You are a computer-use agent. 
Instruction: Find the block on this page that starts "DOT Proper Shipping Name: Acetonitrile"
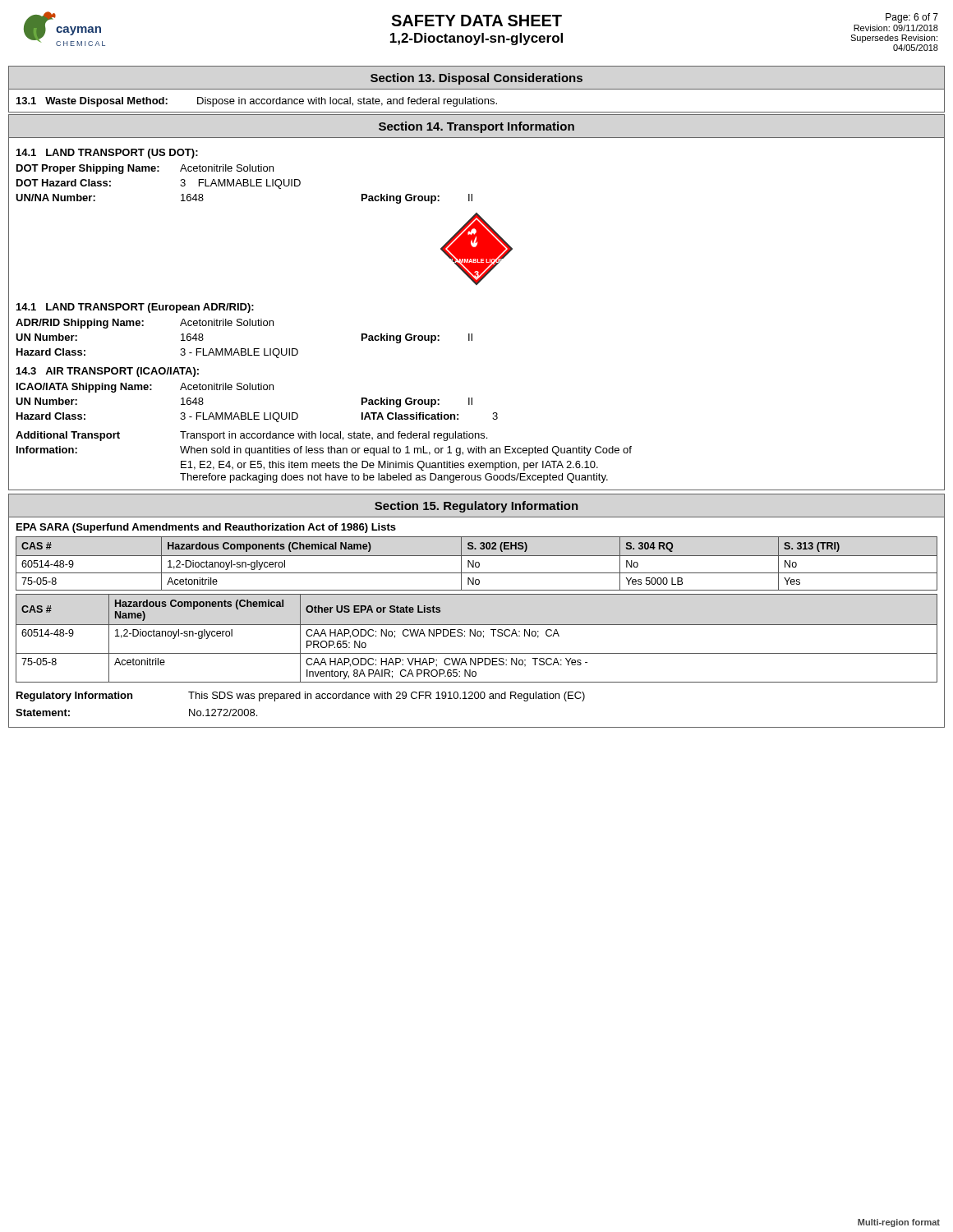(x=145, y=168)
